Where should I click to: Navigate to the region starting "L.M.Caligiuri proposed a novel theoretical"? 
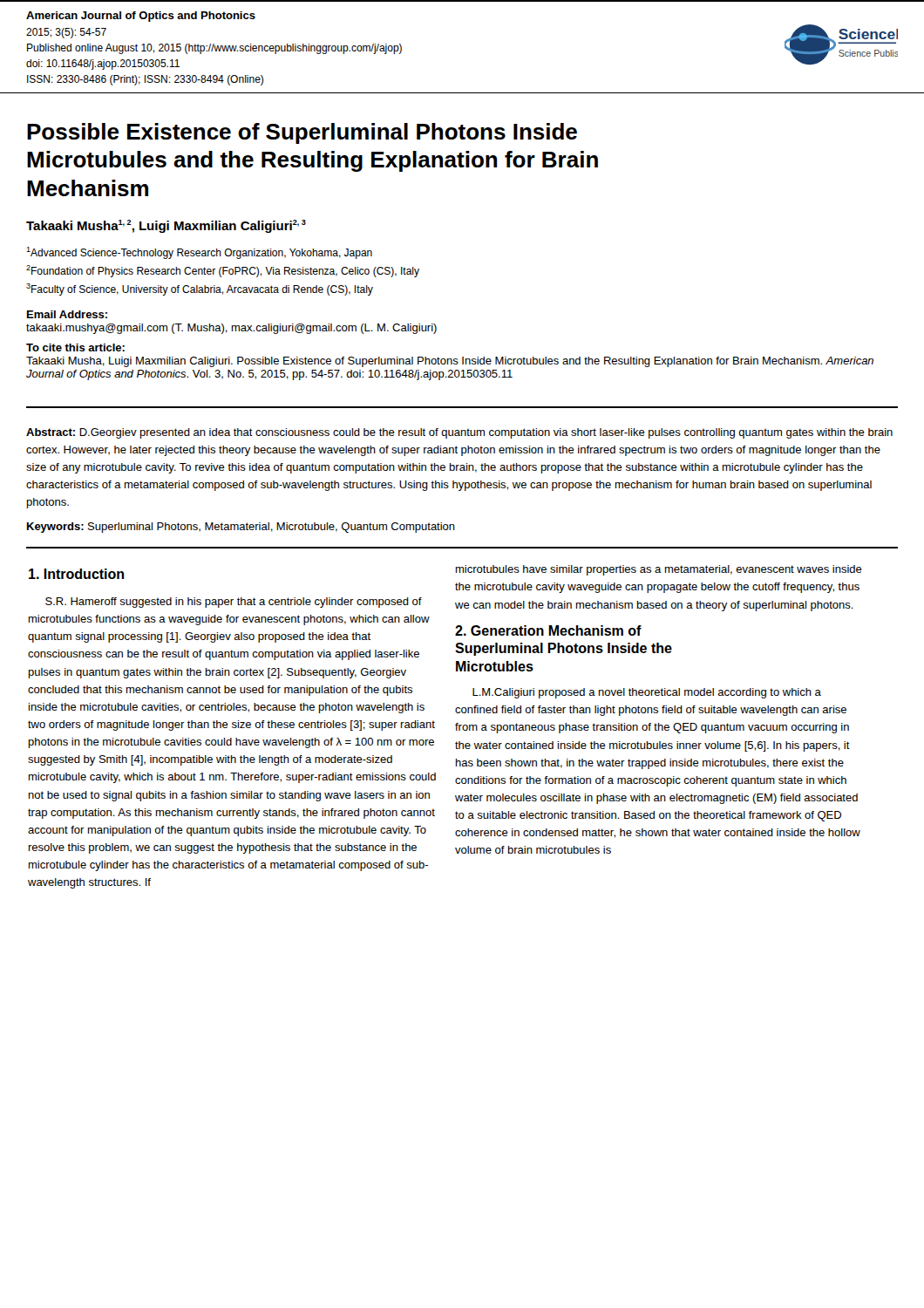[660, 772]
